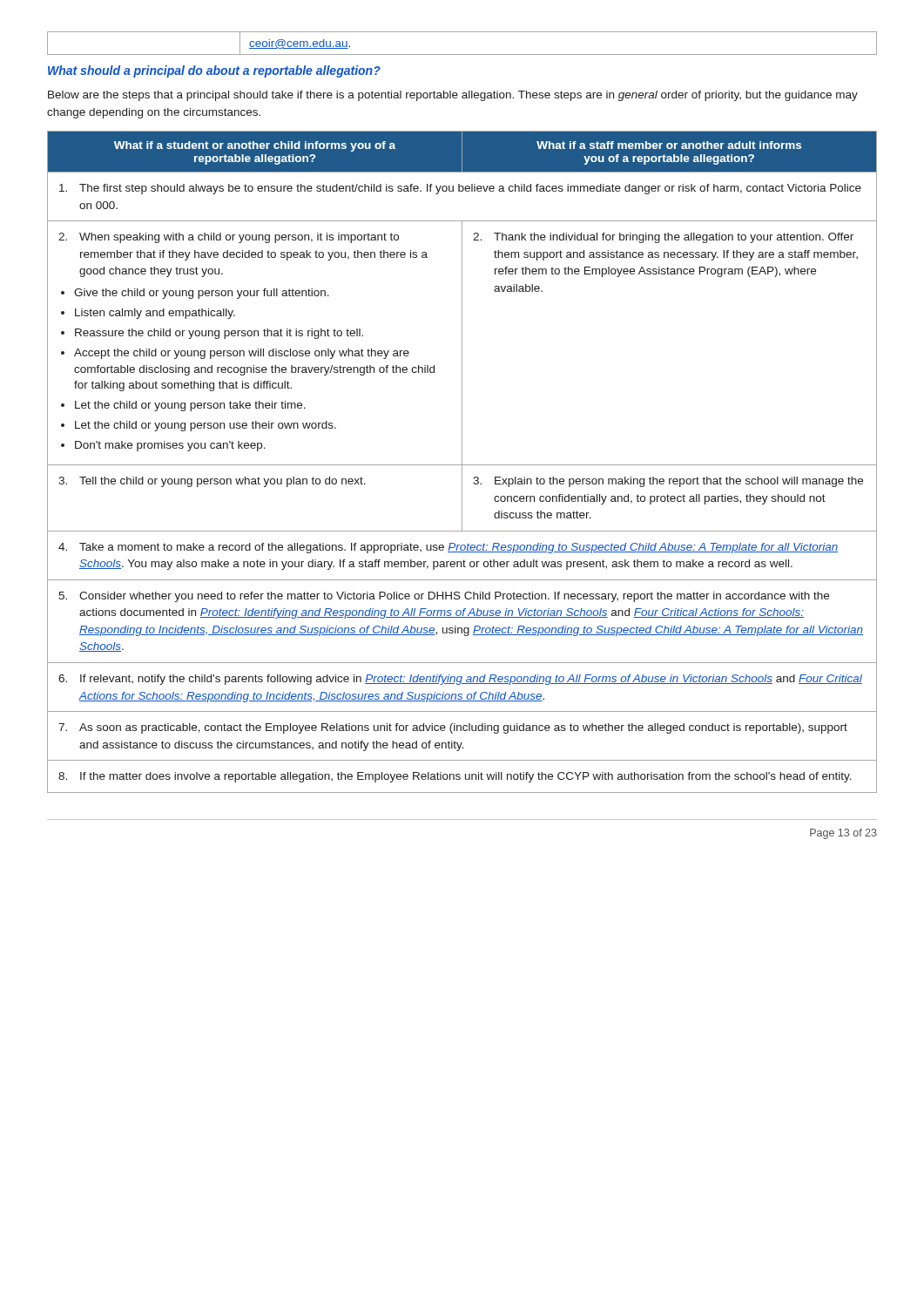Image resolution: width=924 pixels, height=1307 pixels.
Task: Click on the text block with the text "Below are the"
Action: 452,103
